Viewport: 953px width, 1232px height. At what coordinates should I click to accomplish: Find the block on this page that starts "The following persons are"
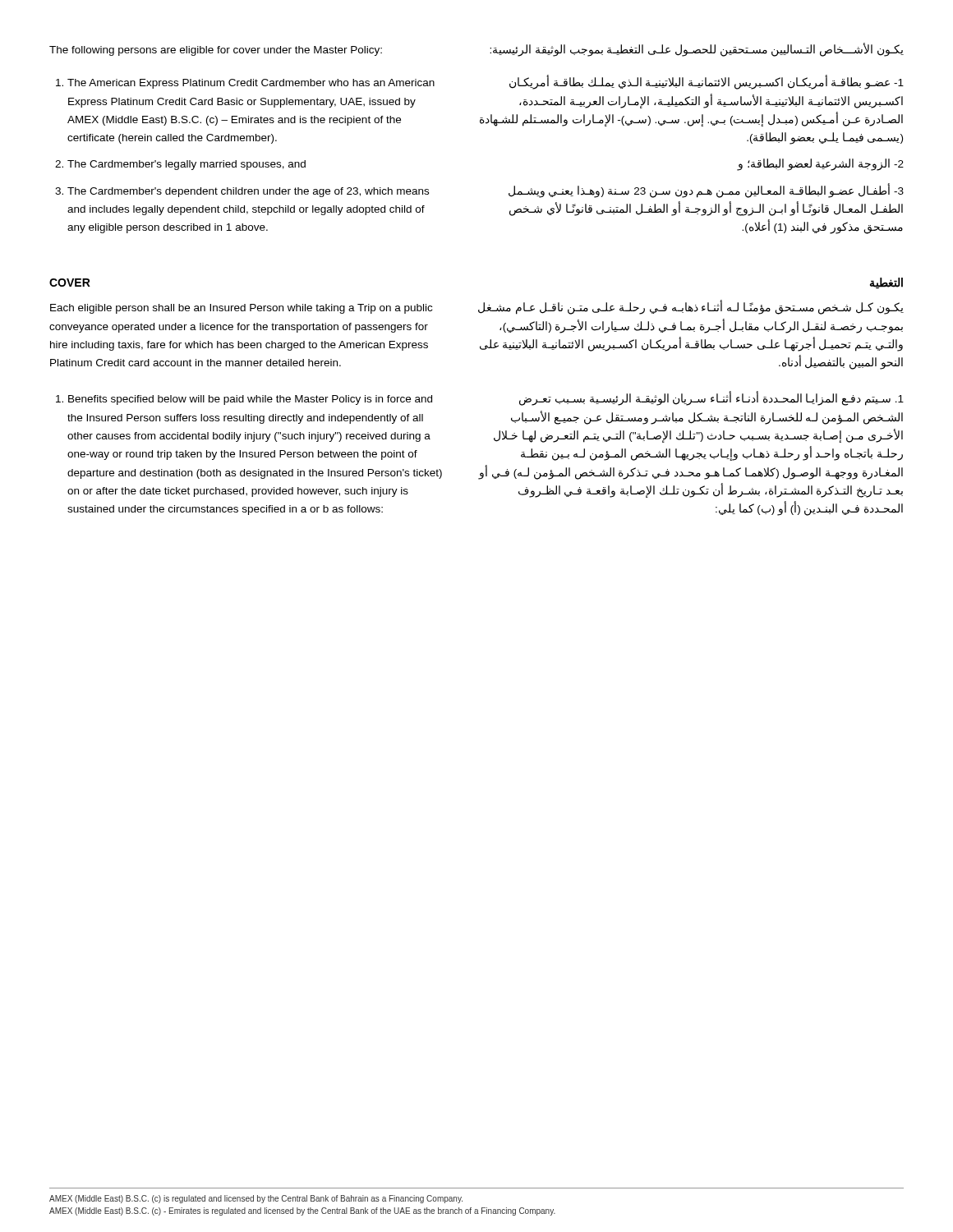pos(246,50)
